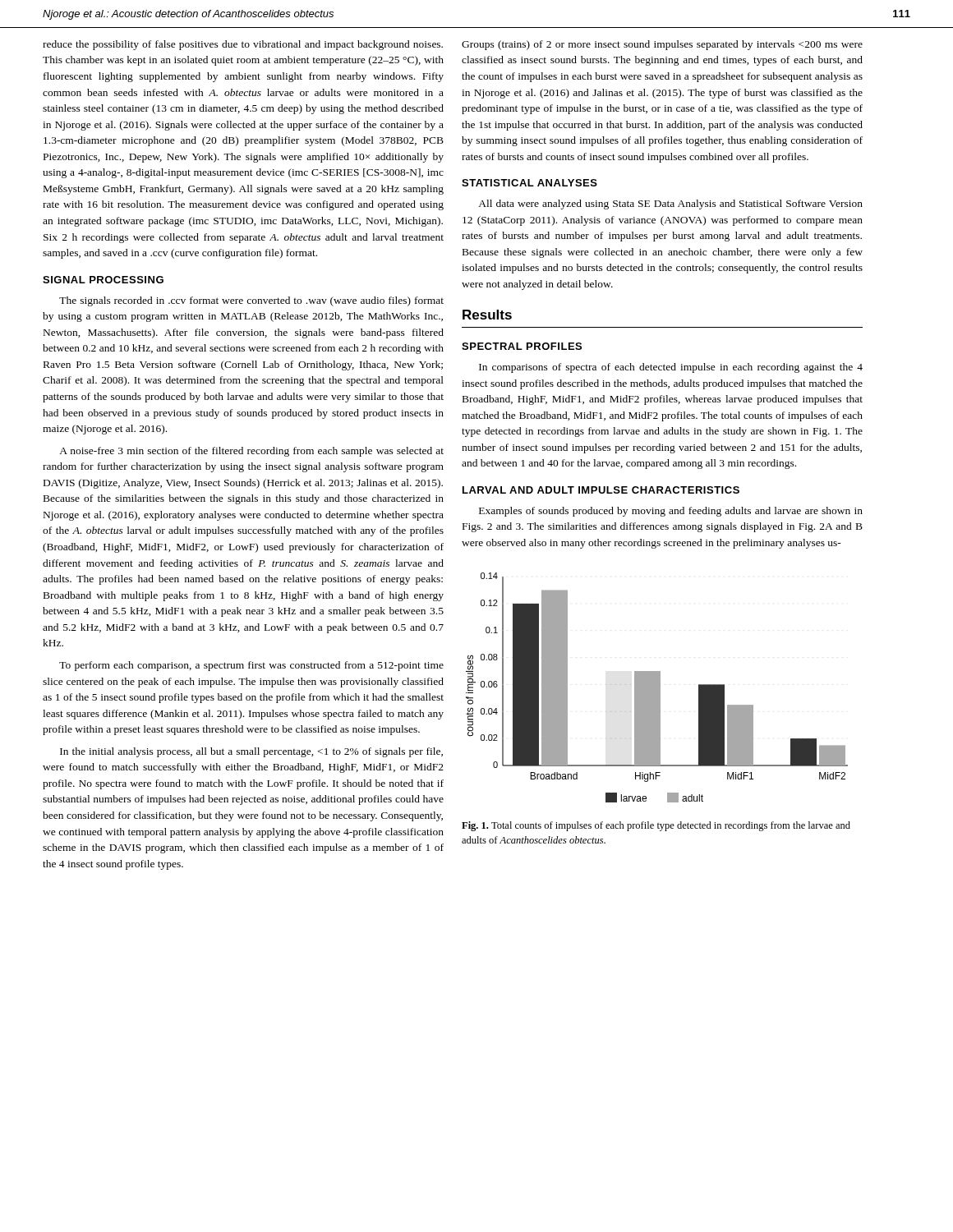Select the text block that reads "Examples of sounds produced by moving"
The height and width of the screenshot is (1232, 953).
[x=662, y=527]
